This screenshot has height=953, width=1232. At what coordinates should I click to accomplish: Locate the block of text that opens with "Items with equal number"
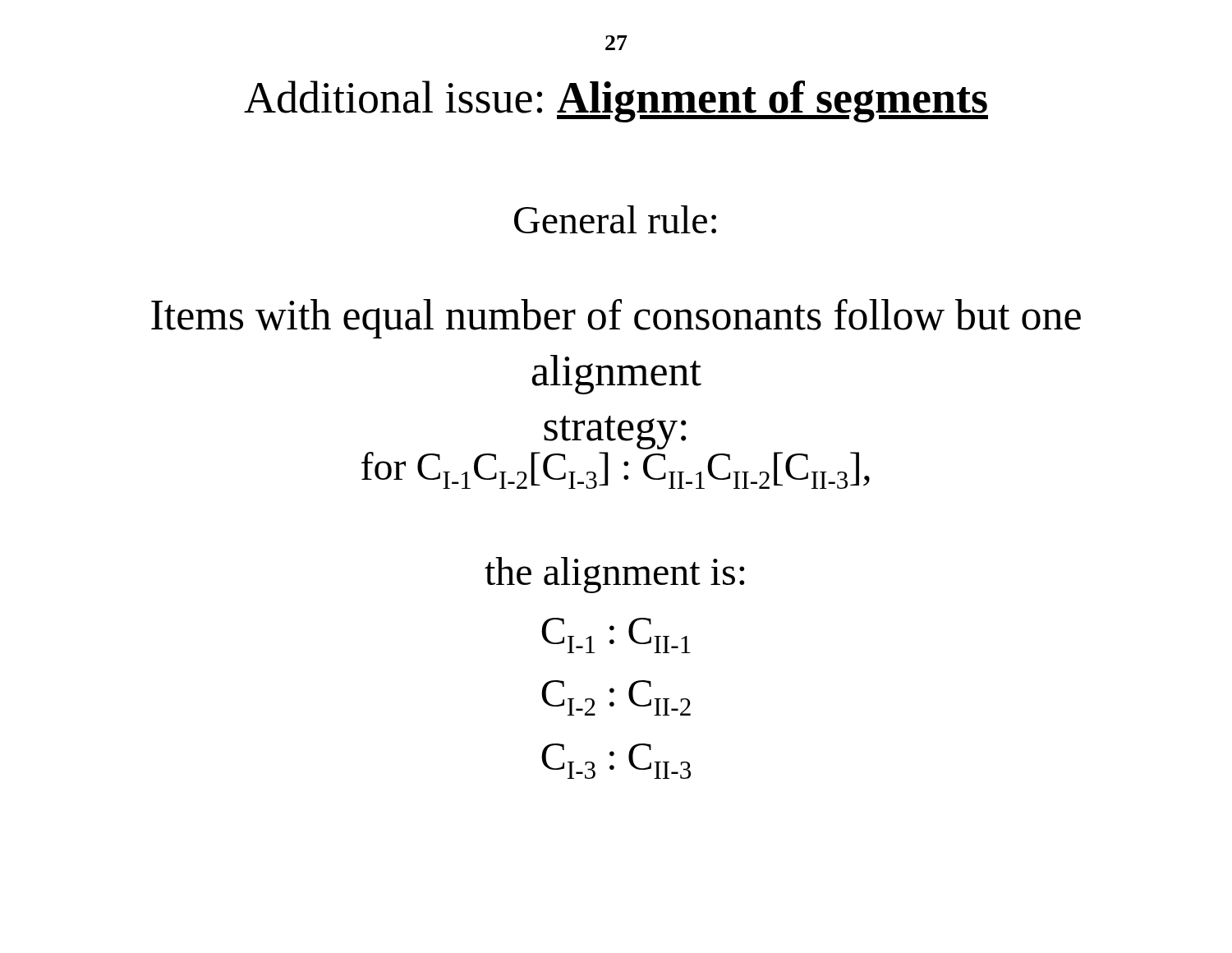pyautogui.click(x=616, y=371)
